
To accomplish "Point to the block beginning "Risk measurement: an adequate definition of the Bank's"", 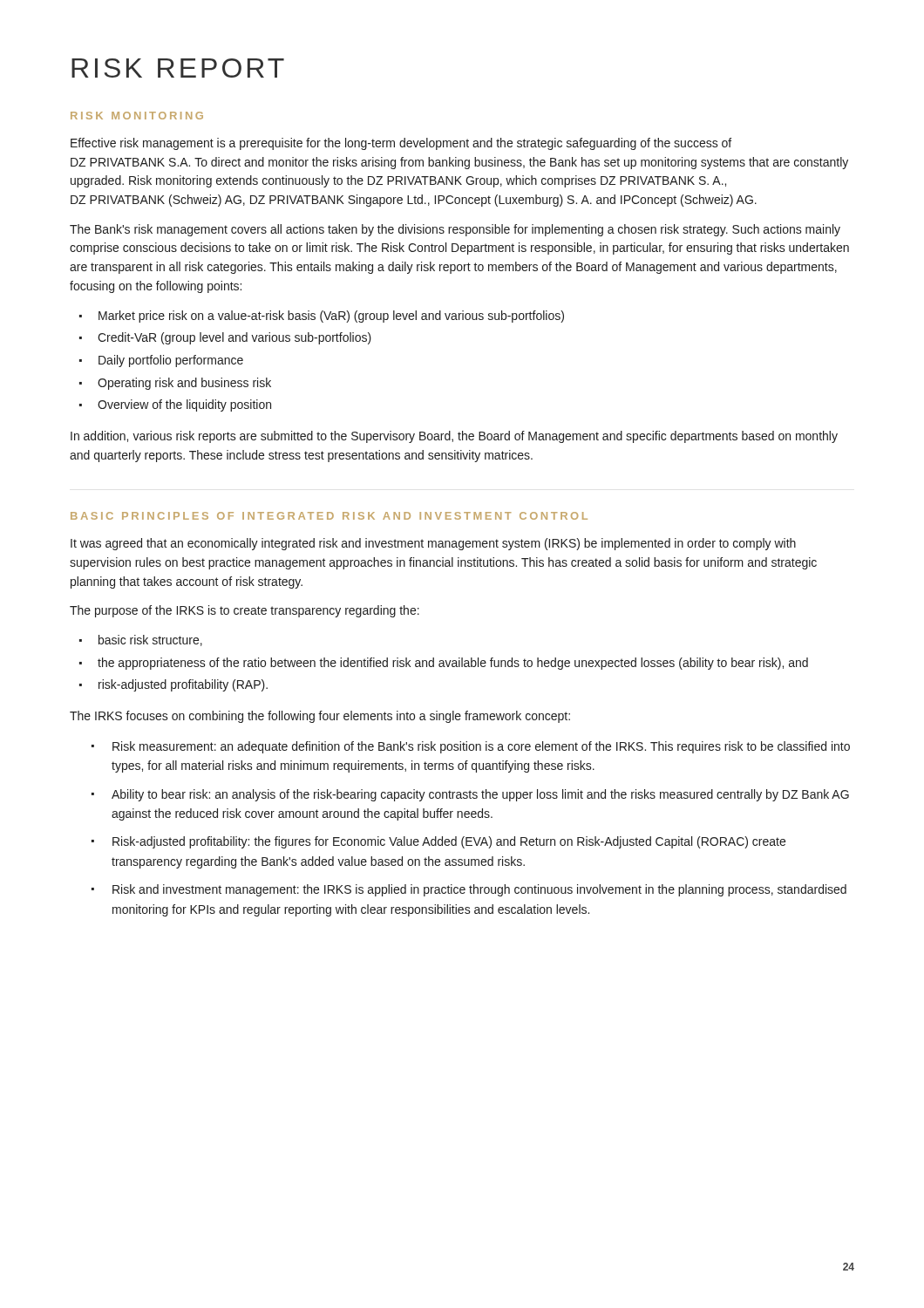I will 481,756.
